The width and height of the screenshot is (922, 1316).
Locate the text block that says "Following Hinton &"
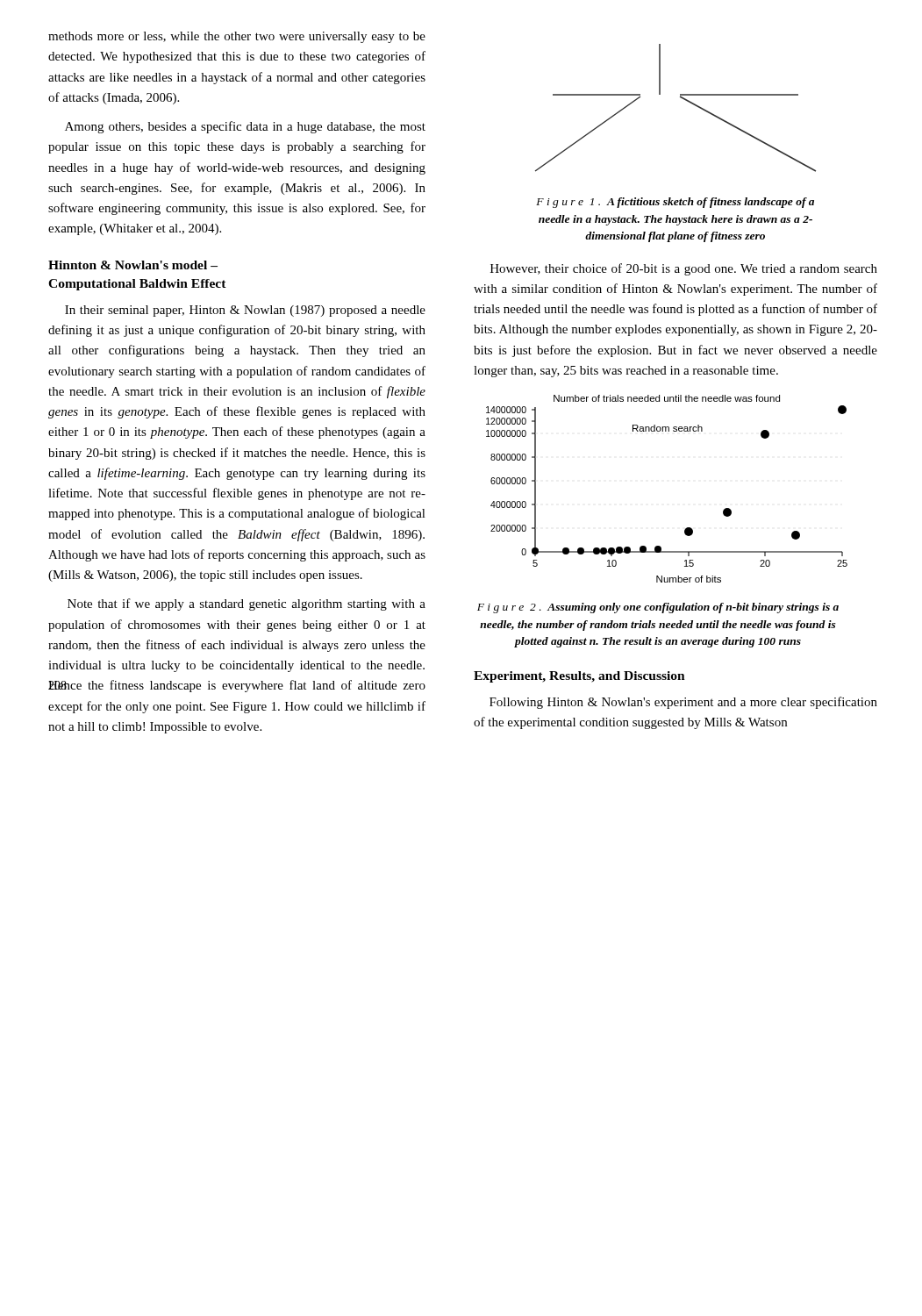[676, 712]
